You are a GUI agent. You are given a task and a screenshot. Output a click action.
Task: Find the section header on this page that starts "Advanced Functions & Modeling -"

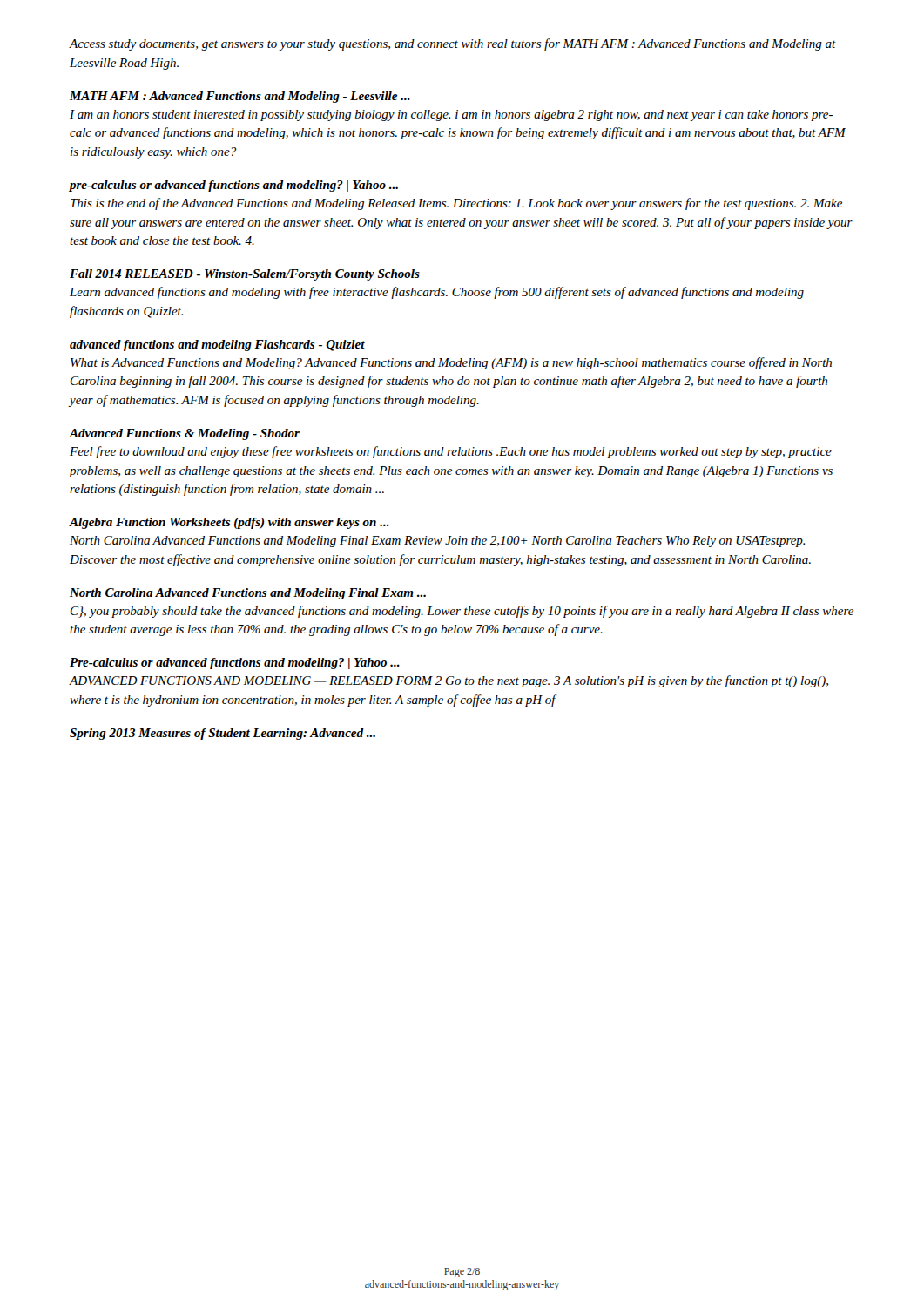(184, 434)
